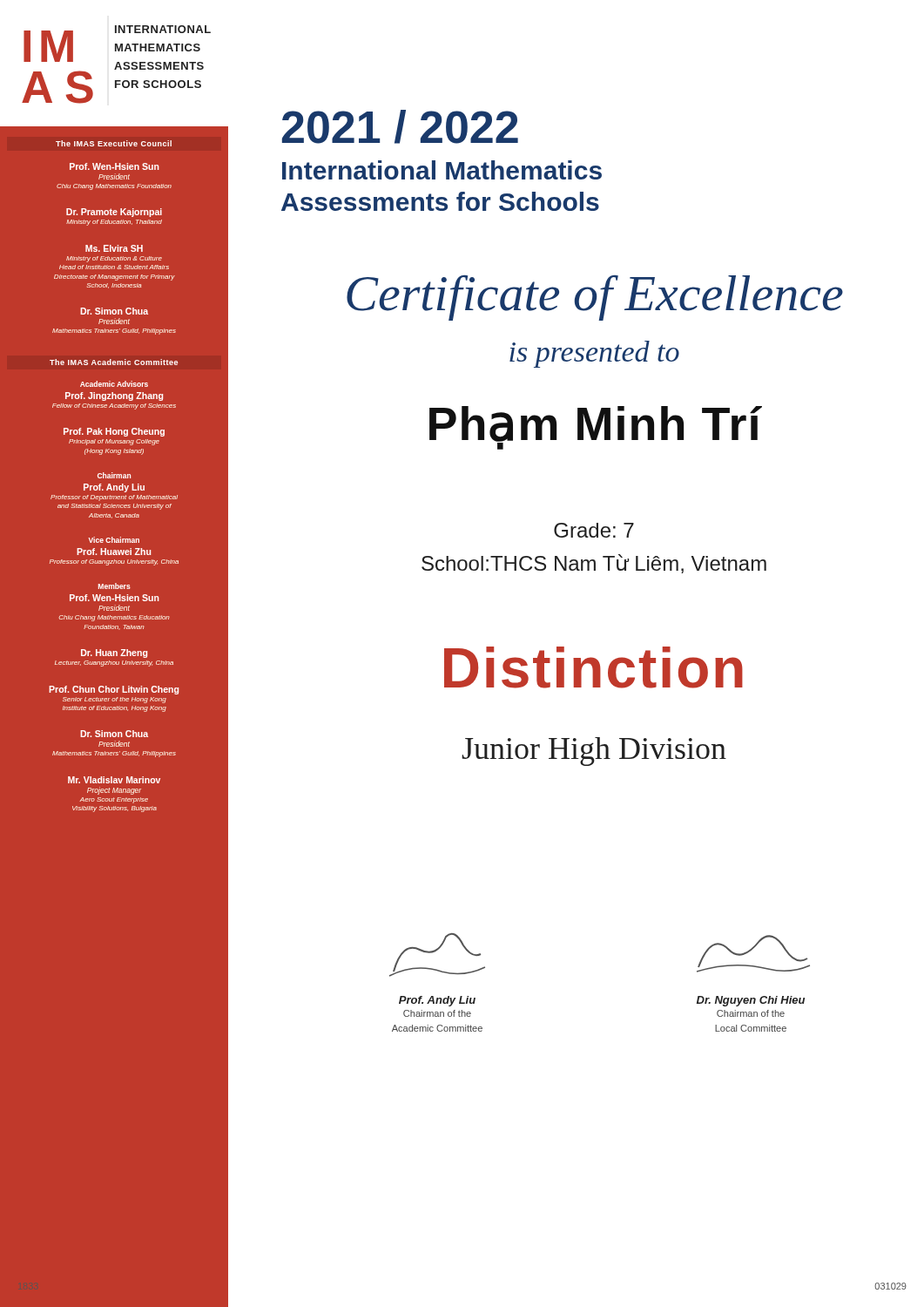This screenshot has height=1307, width=924.
Task: Find the text block starting "The IMAS Academic"
Action: point(114,362)
